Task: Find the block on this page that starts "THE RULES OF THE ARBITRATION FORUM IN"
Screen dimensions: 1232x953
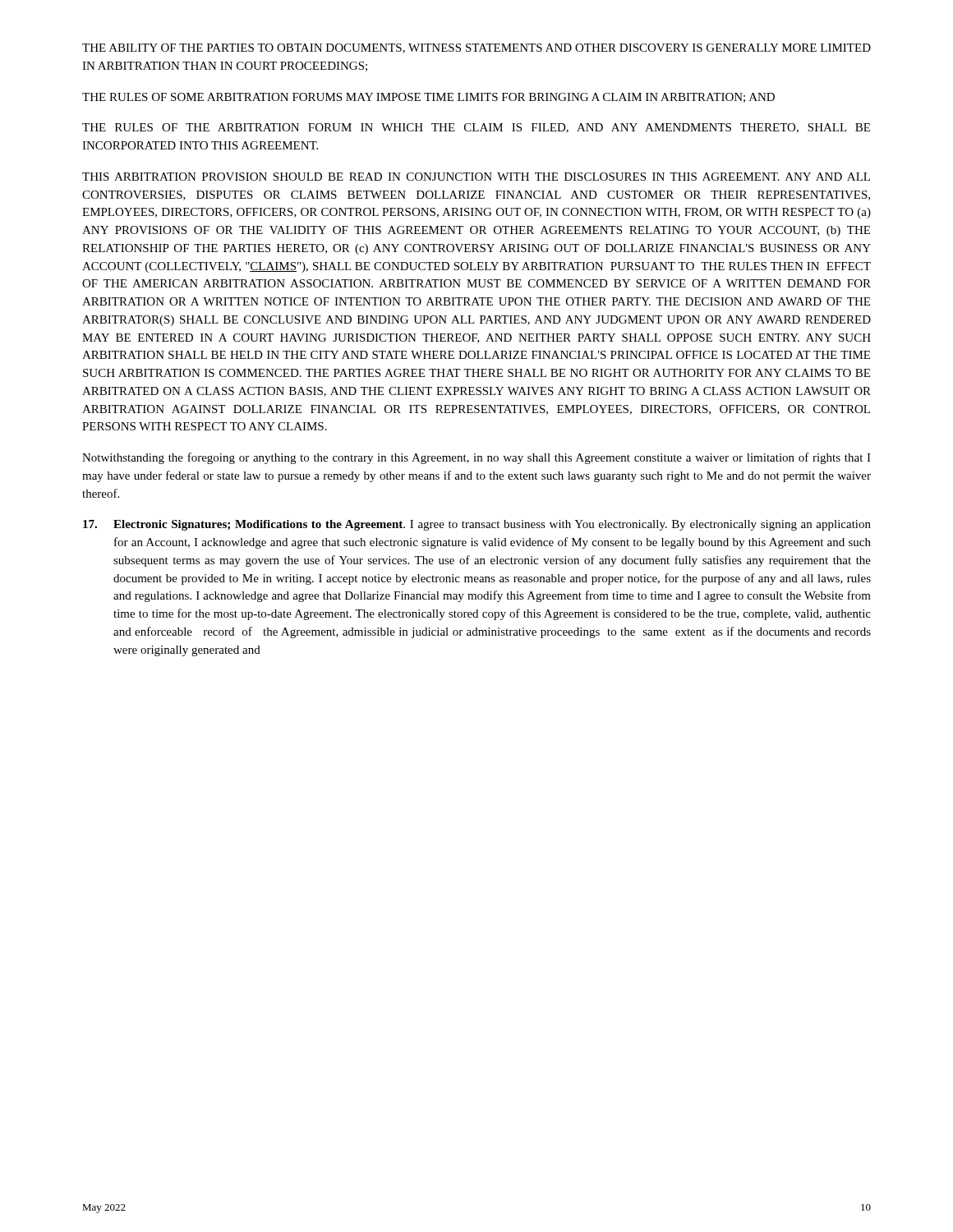Action: pos(476,136)
